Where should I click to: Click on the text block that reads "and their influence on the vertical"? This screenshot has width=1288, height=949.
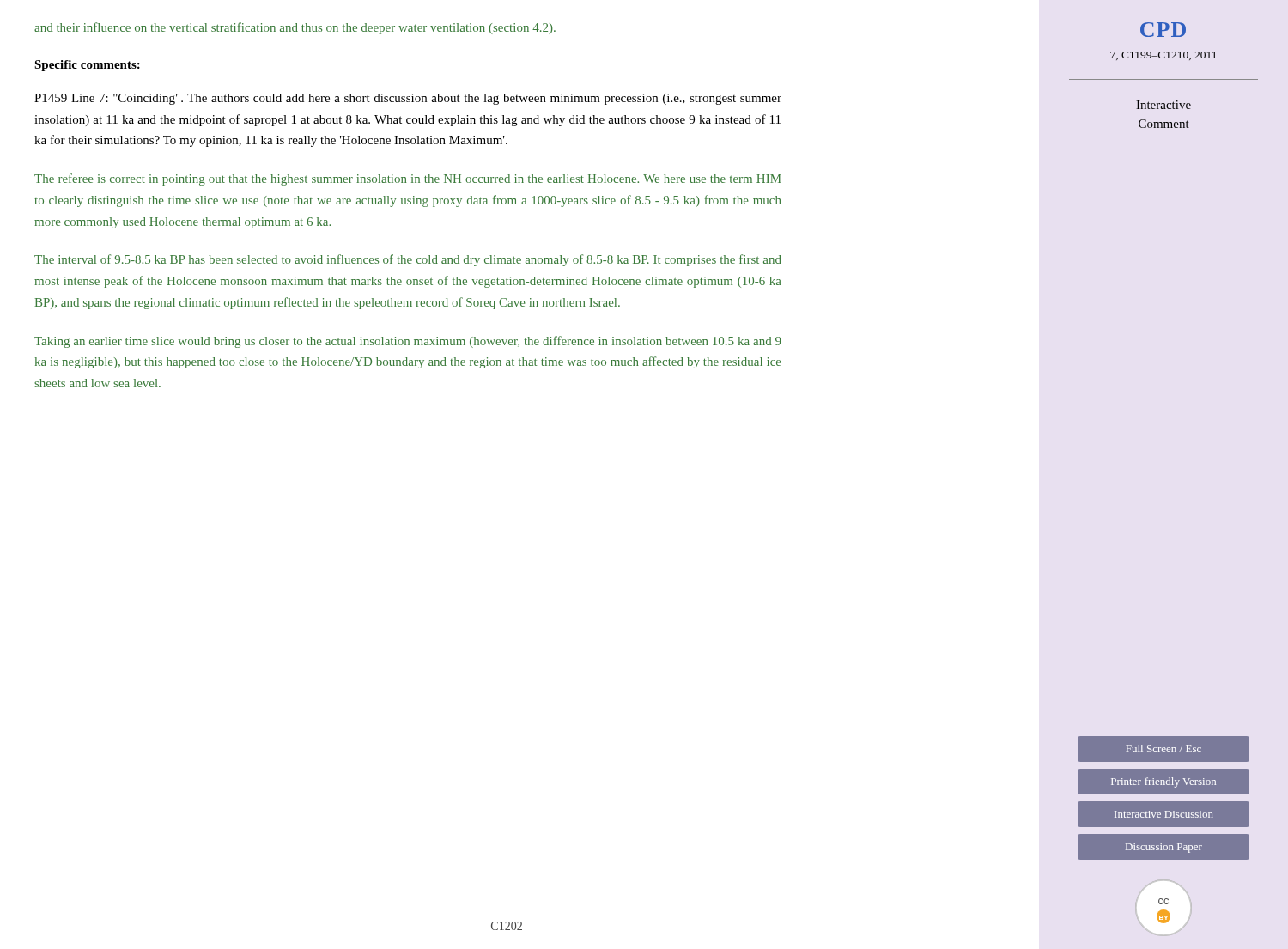coord(295,27)
